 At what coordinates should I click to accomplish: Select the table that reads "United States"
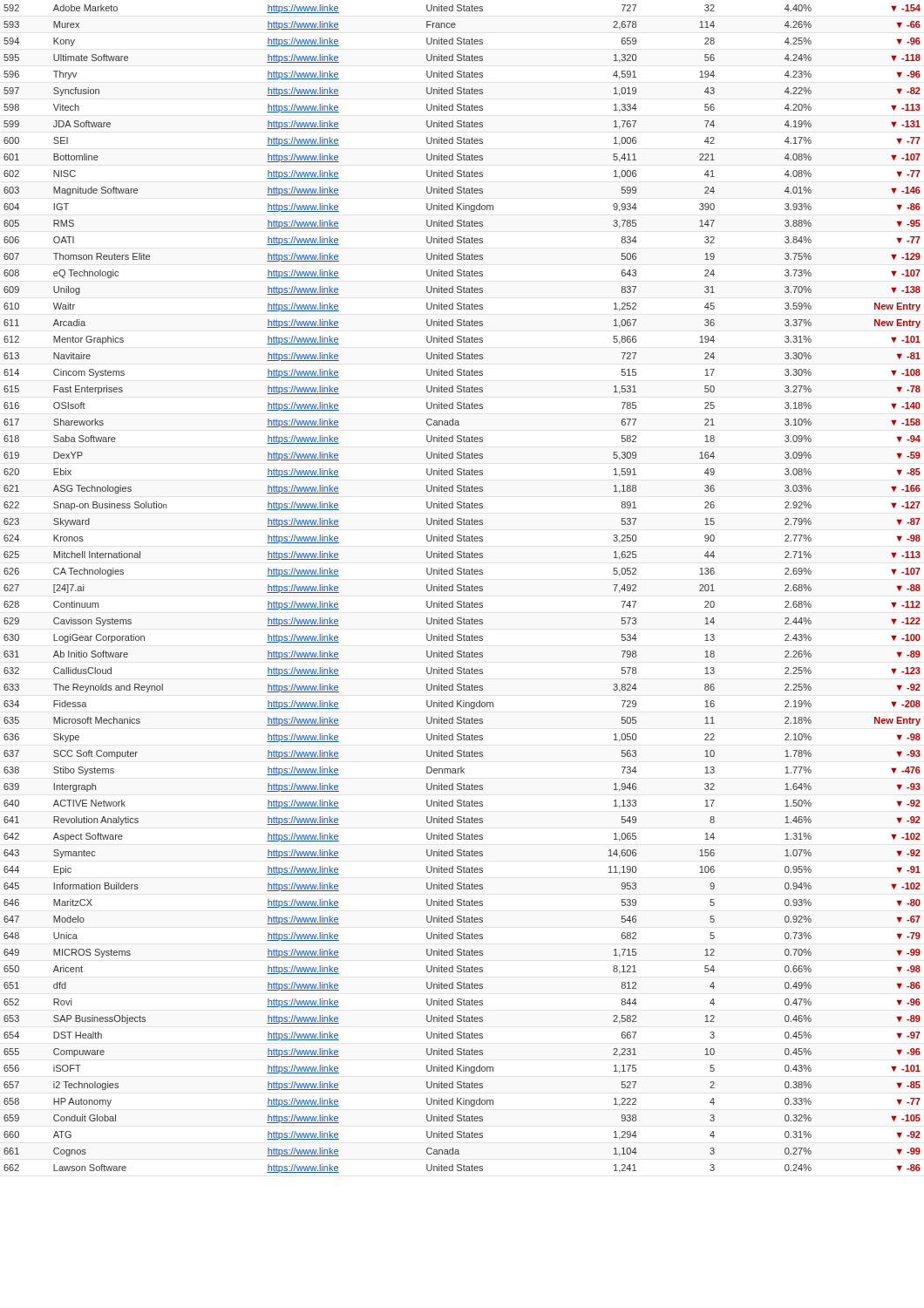click(x=462, y=588)
